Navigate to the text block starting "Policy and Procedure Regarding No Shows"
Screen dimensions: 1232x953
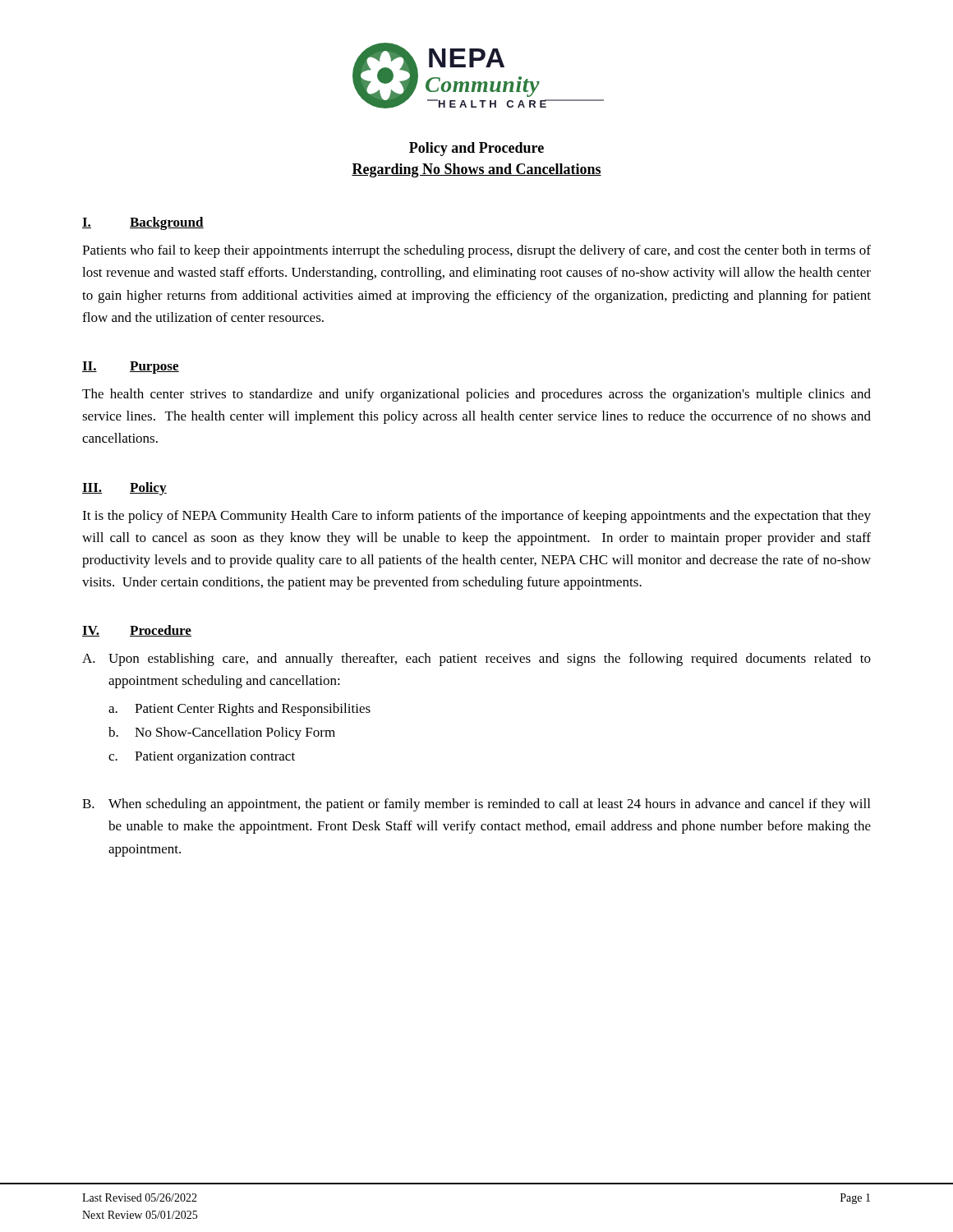(x=476, y=159)
